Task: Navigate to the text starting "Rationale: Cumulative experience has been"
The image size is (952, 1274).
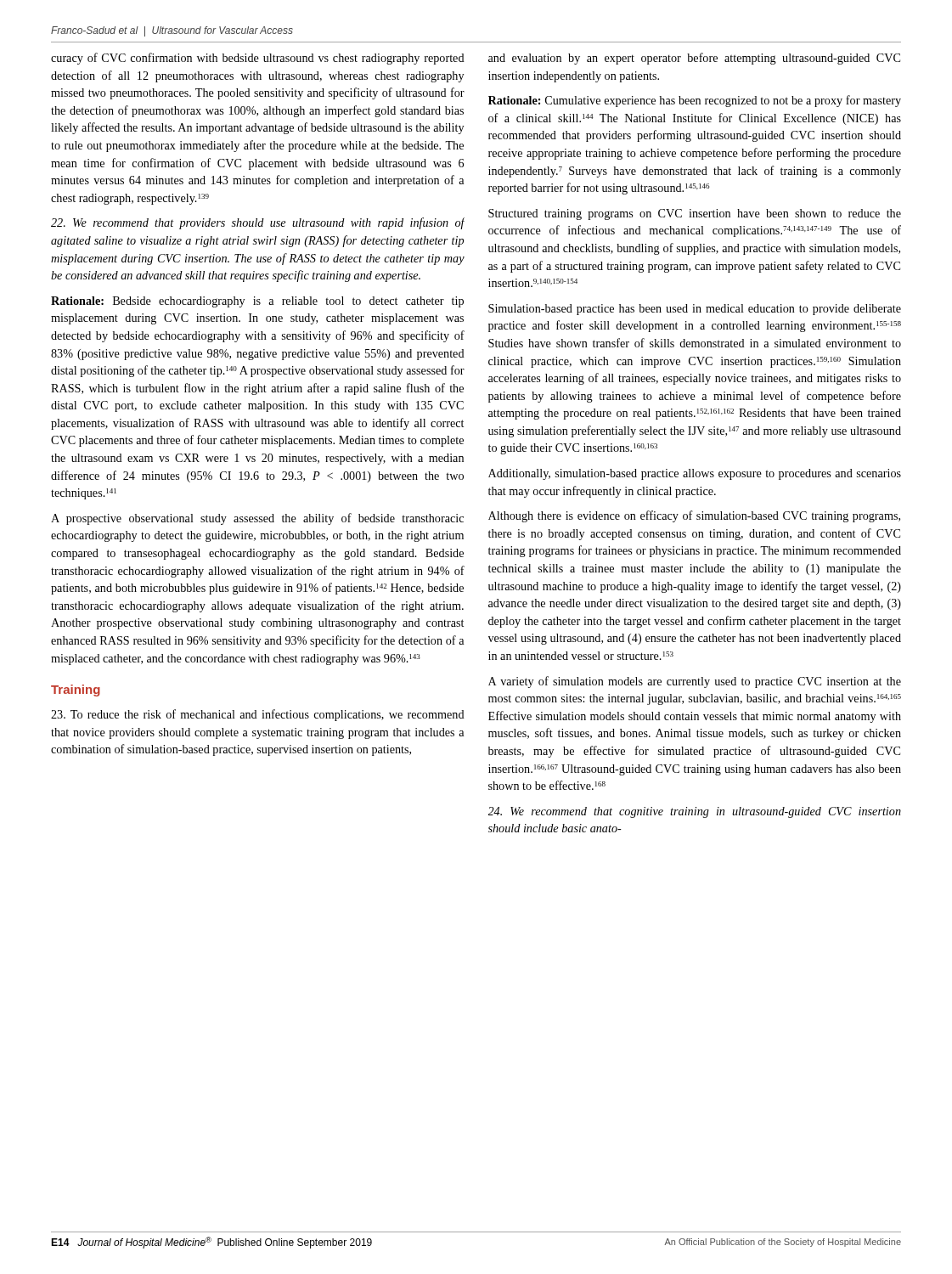Action: [694, 144]
